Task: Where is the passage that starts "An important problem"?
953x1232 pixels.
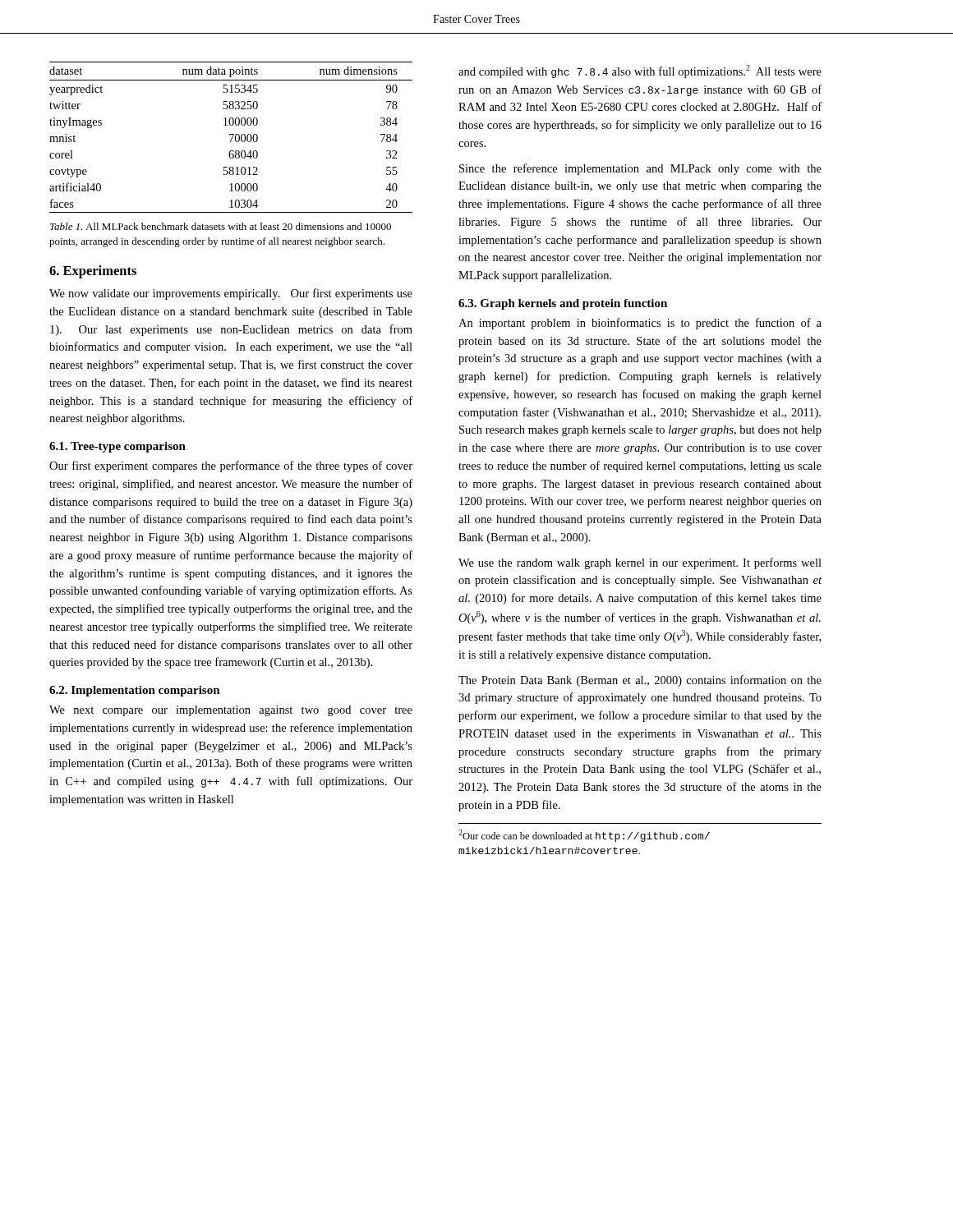Action: coord(640,430)
